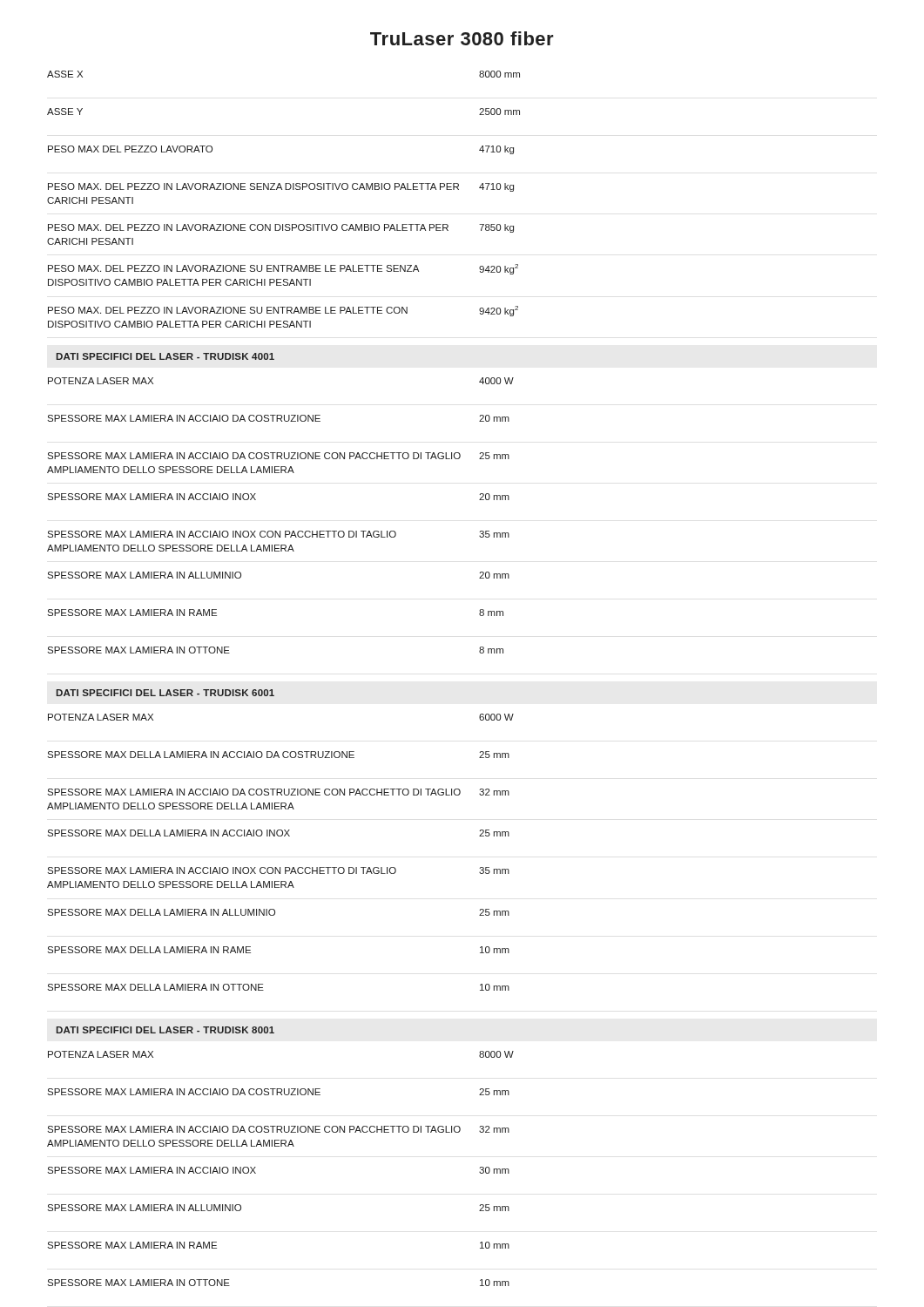
Task: Click on the passage starting "TruLaser 3080 fiber"
Action: pyautogui.click(x=462, y=39)
